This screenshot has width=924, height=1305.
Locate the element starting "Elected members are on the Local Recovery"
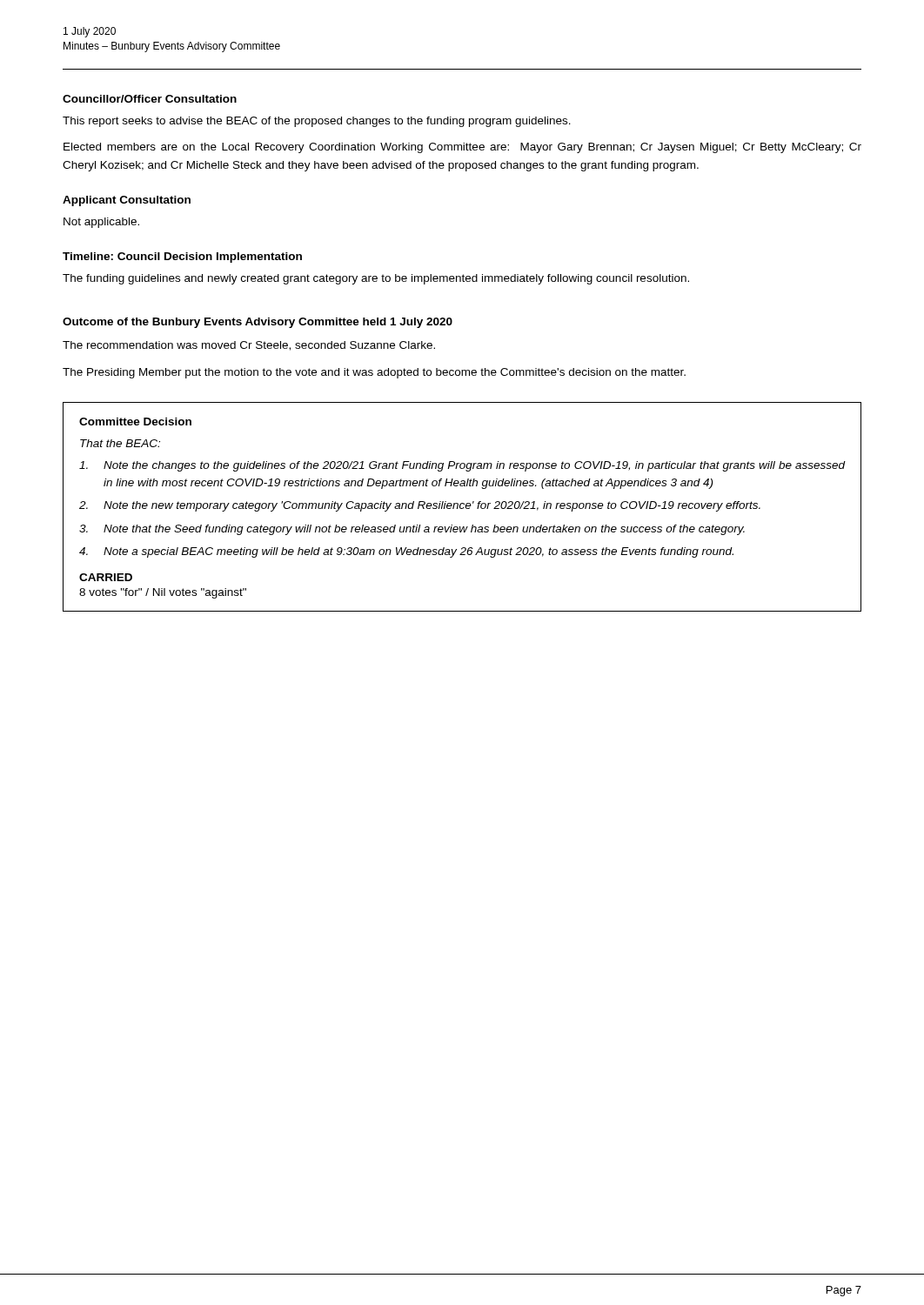[x=462, y=156]
